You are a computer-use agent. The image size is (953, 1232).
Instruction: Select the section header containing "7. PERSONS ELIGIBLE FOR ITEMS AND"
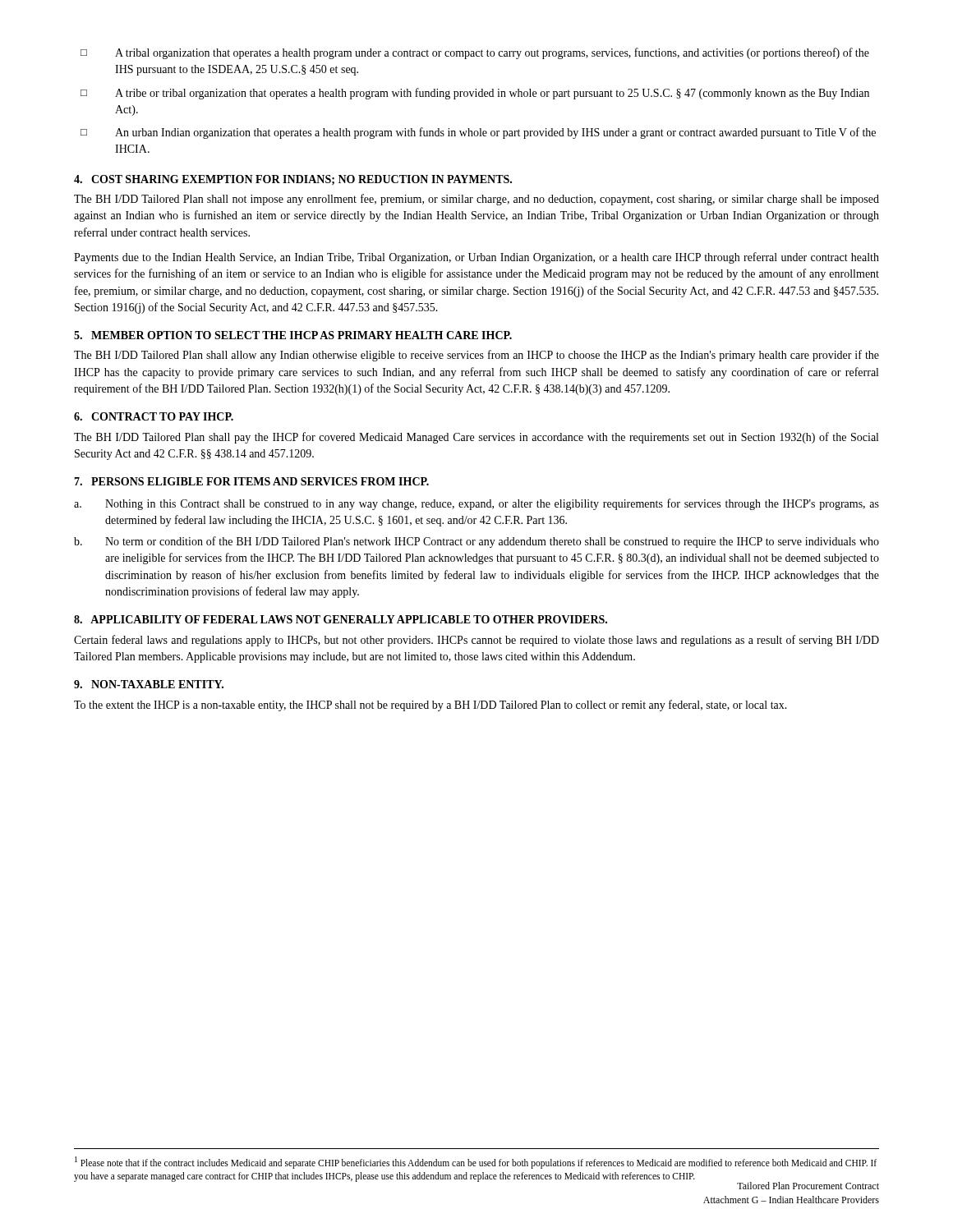[252, 482]
